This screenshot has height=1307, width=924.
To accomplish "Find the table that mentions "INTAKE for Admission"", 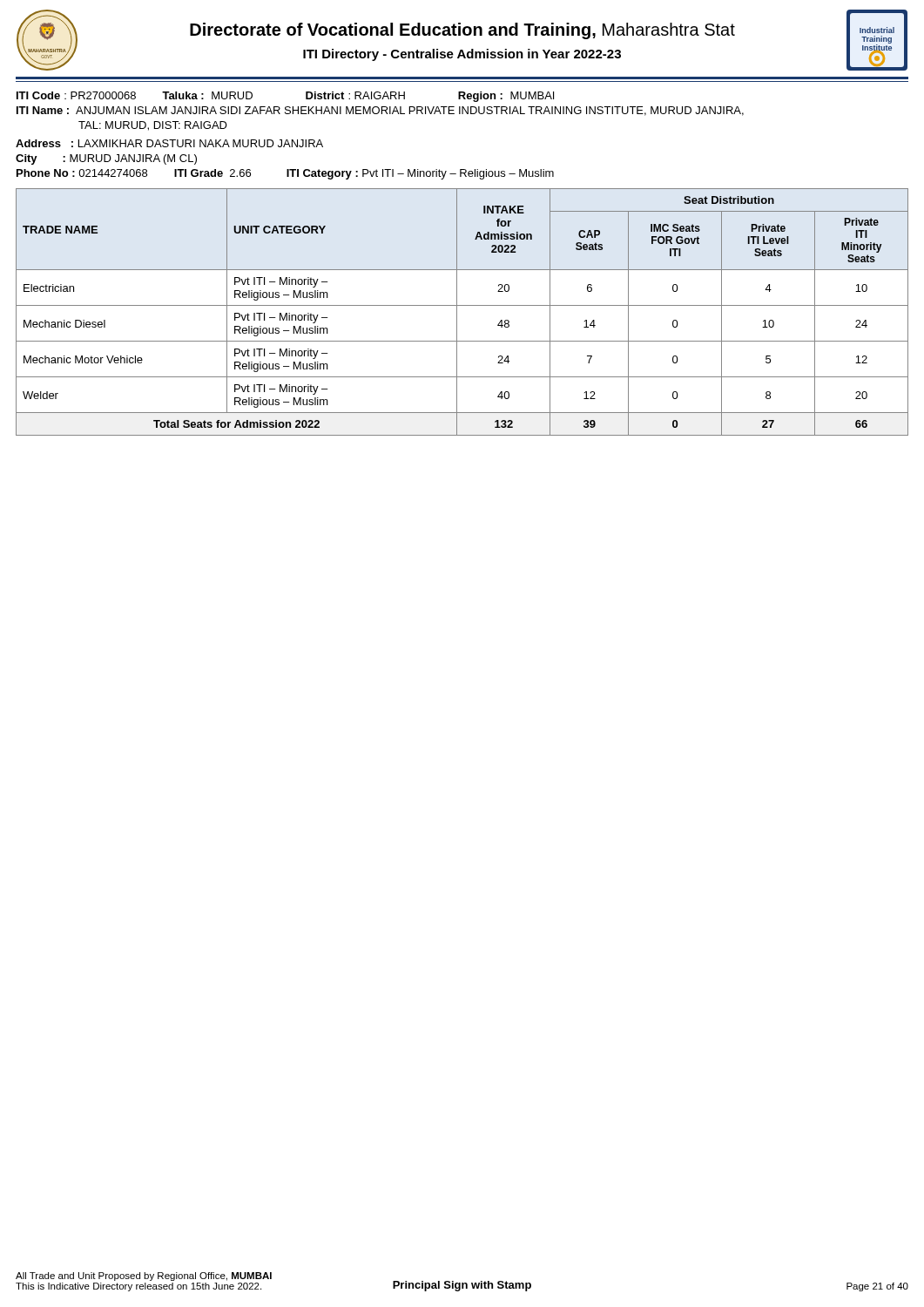I will coord(462,308).
